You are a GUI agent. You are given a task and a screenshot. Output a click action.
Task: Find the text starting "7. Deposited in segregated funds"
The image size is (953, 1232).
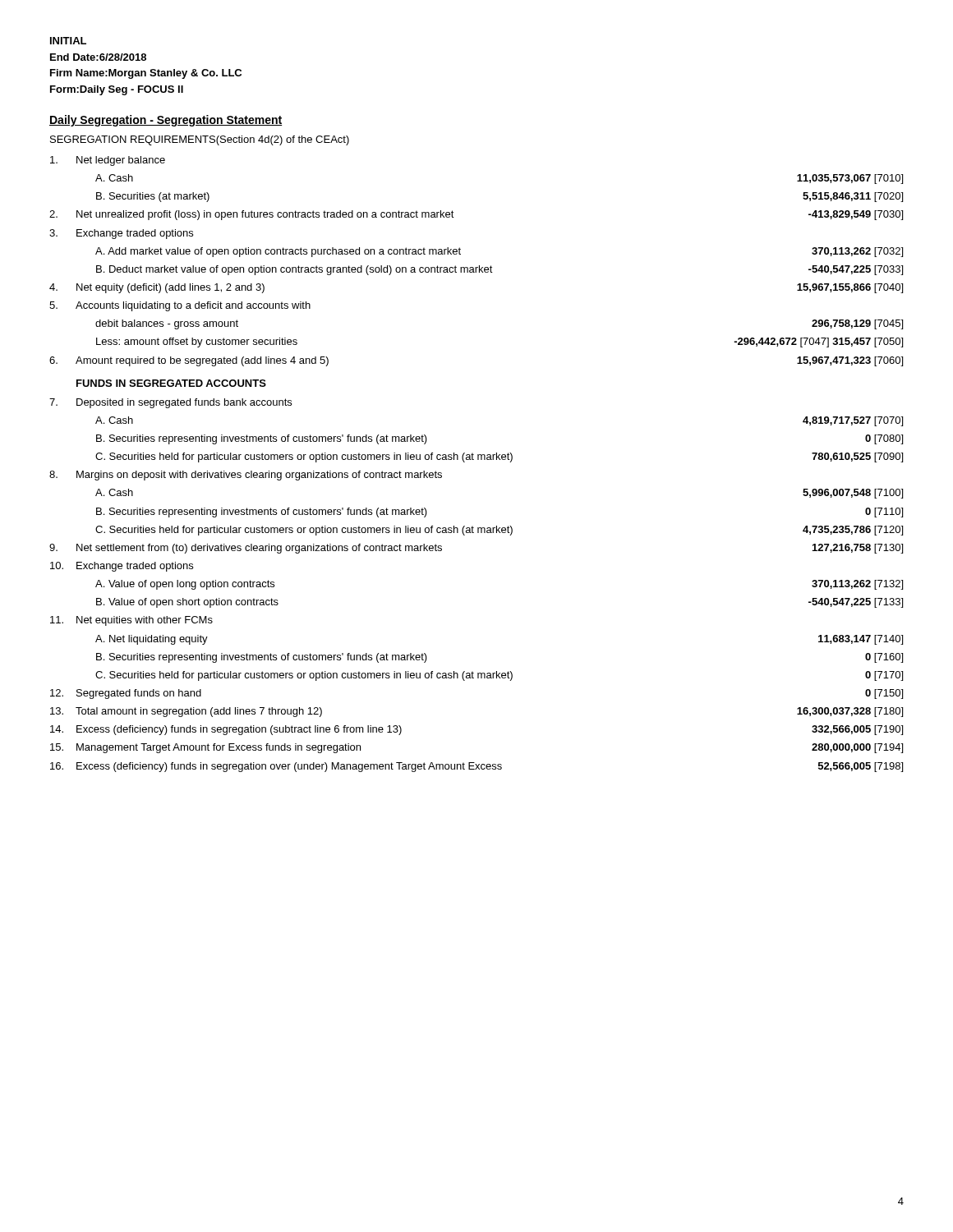pyautogui.click(x=170, y=403)
